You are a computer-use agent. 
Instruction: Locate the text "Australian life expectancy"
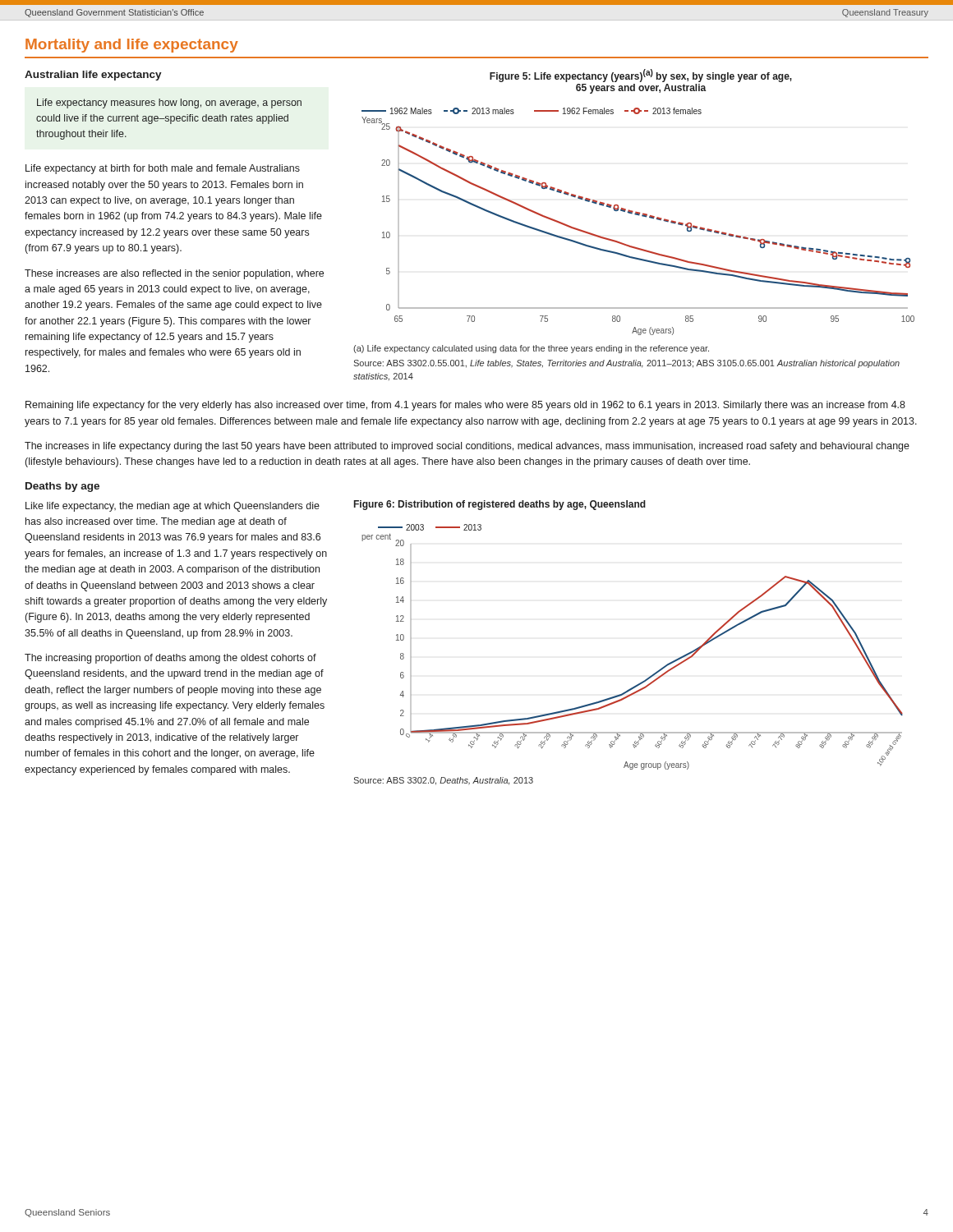pos(93,74)
